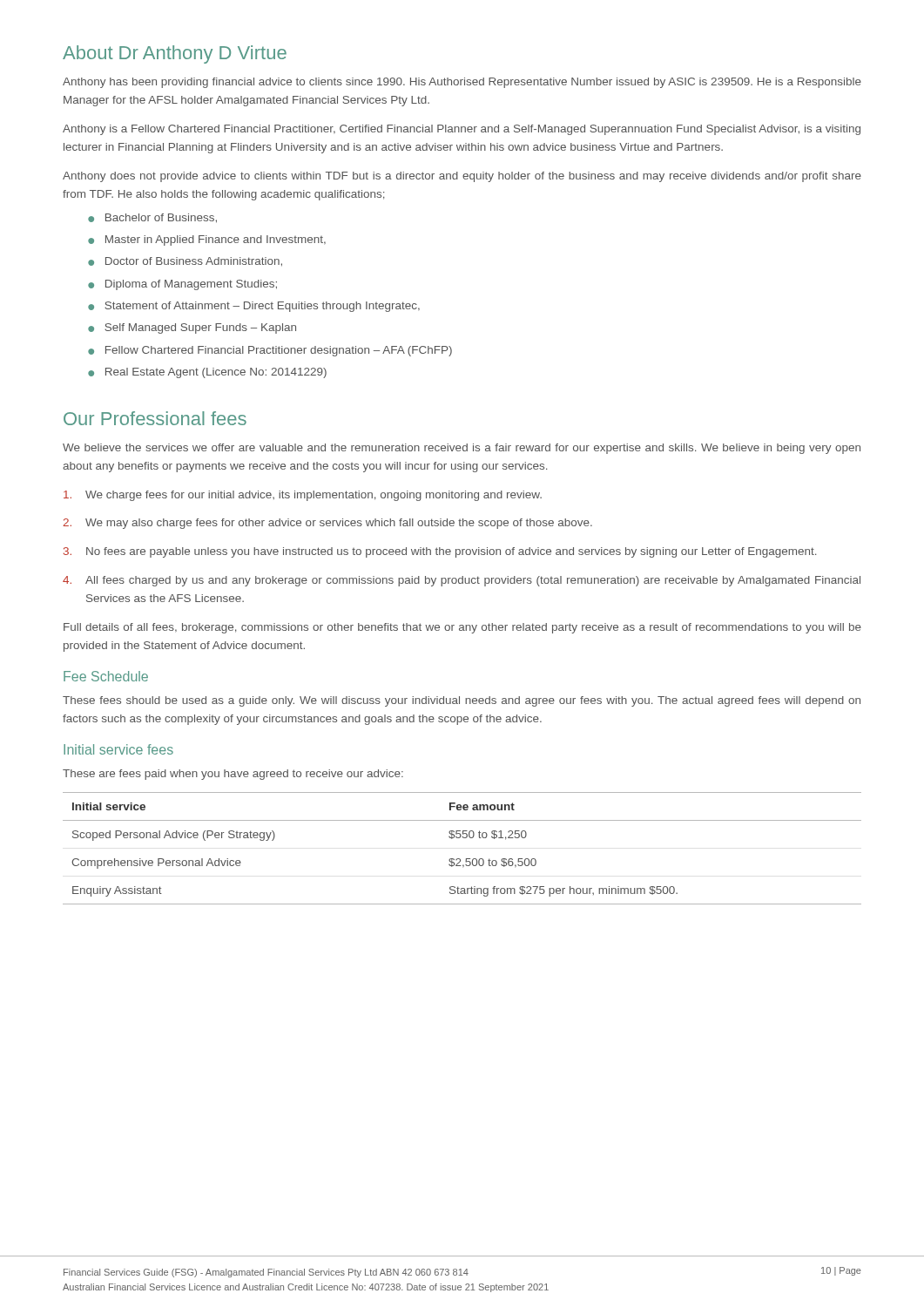This screenshot has width=924, height=1307.
Task: Click on the list item containing "●Doctor of Business Administration,"
Action: click(x=185, y=262)
